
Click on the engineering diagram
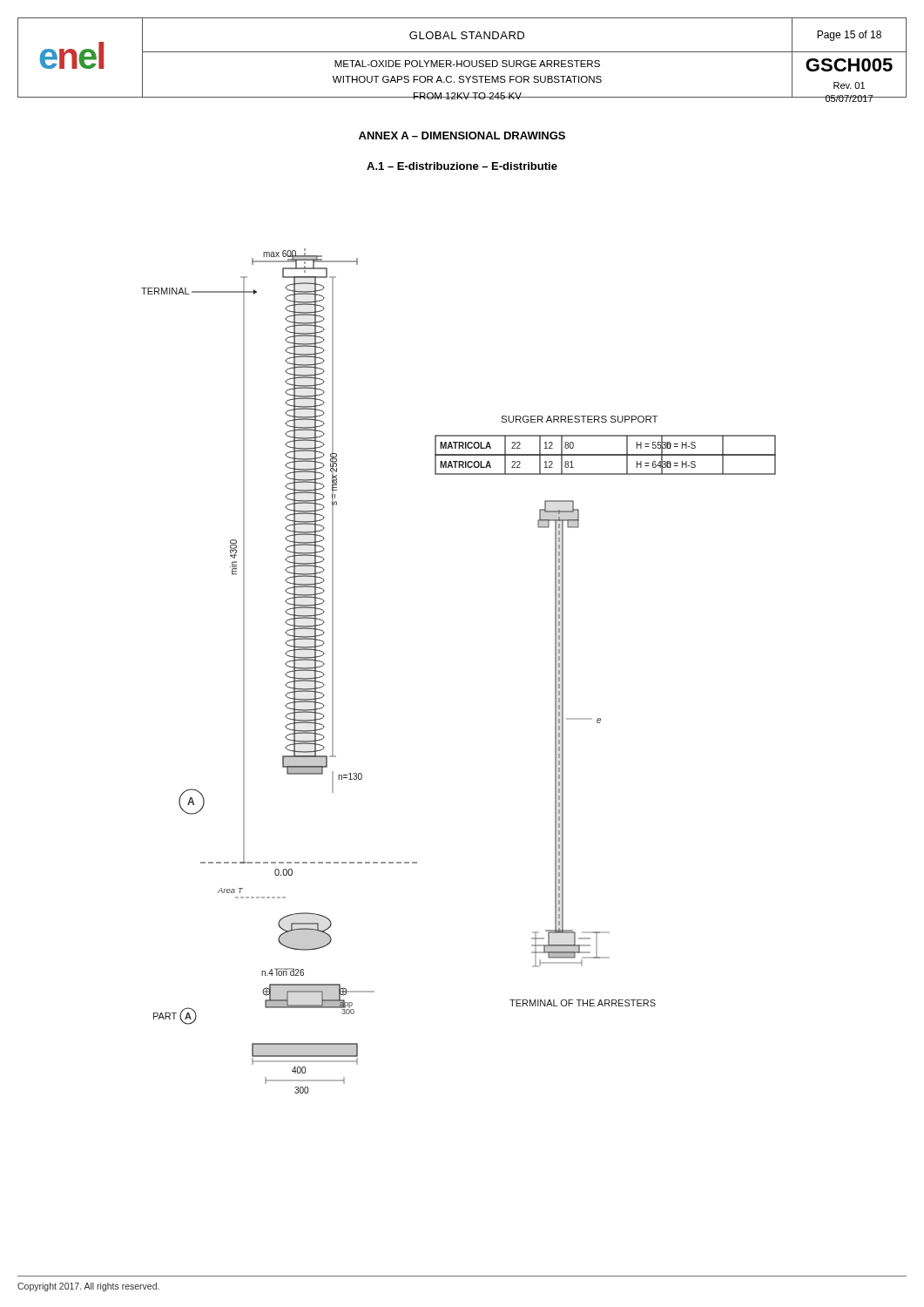coord(462,728)
